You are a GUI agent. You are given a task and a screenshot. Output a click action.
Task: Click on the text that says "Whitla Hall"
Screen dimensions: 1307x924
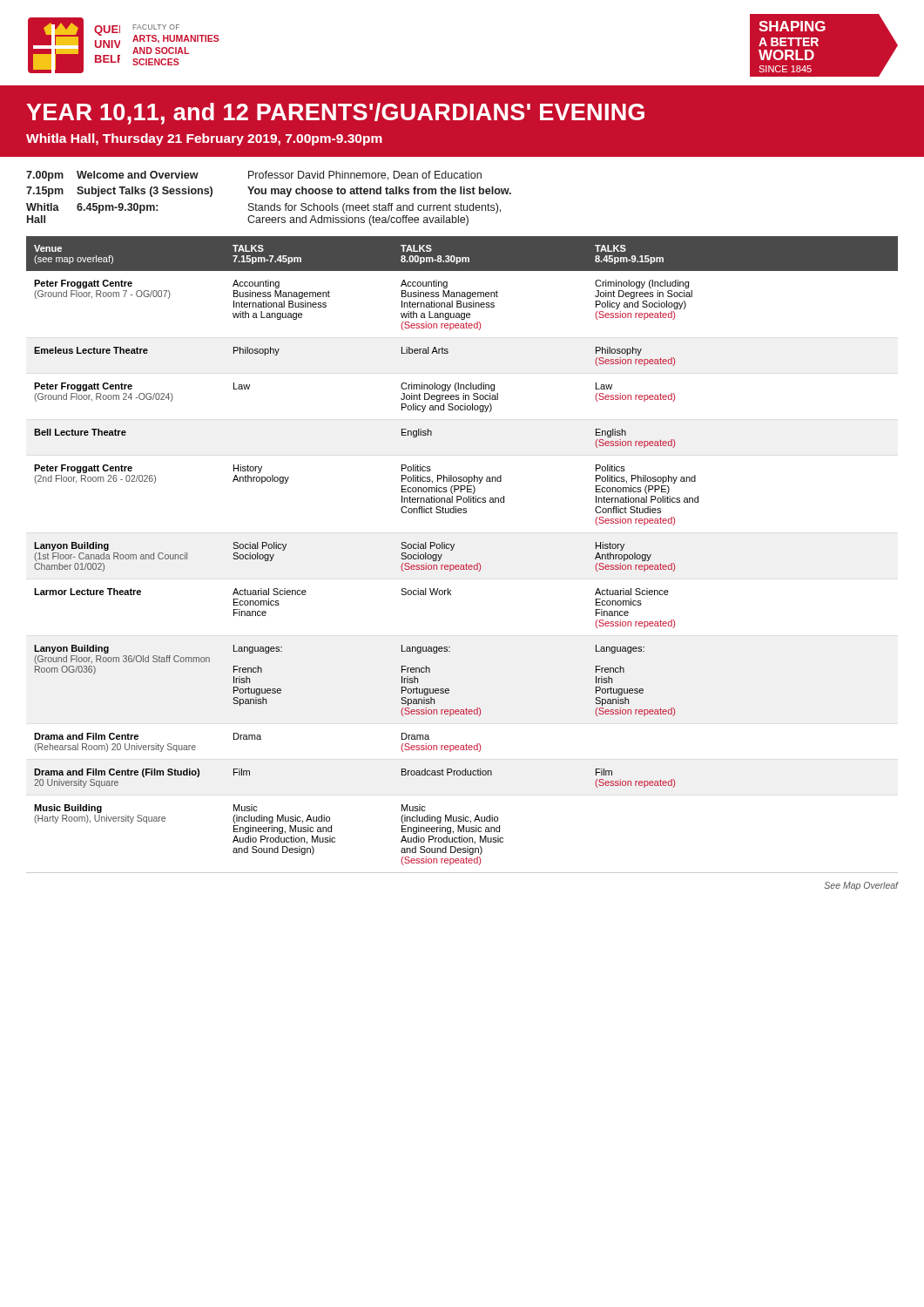[42, 213]
